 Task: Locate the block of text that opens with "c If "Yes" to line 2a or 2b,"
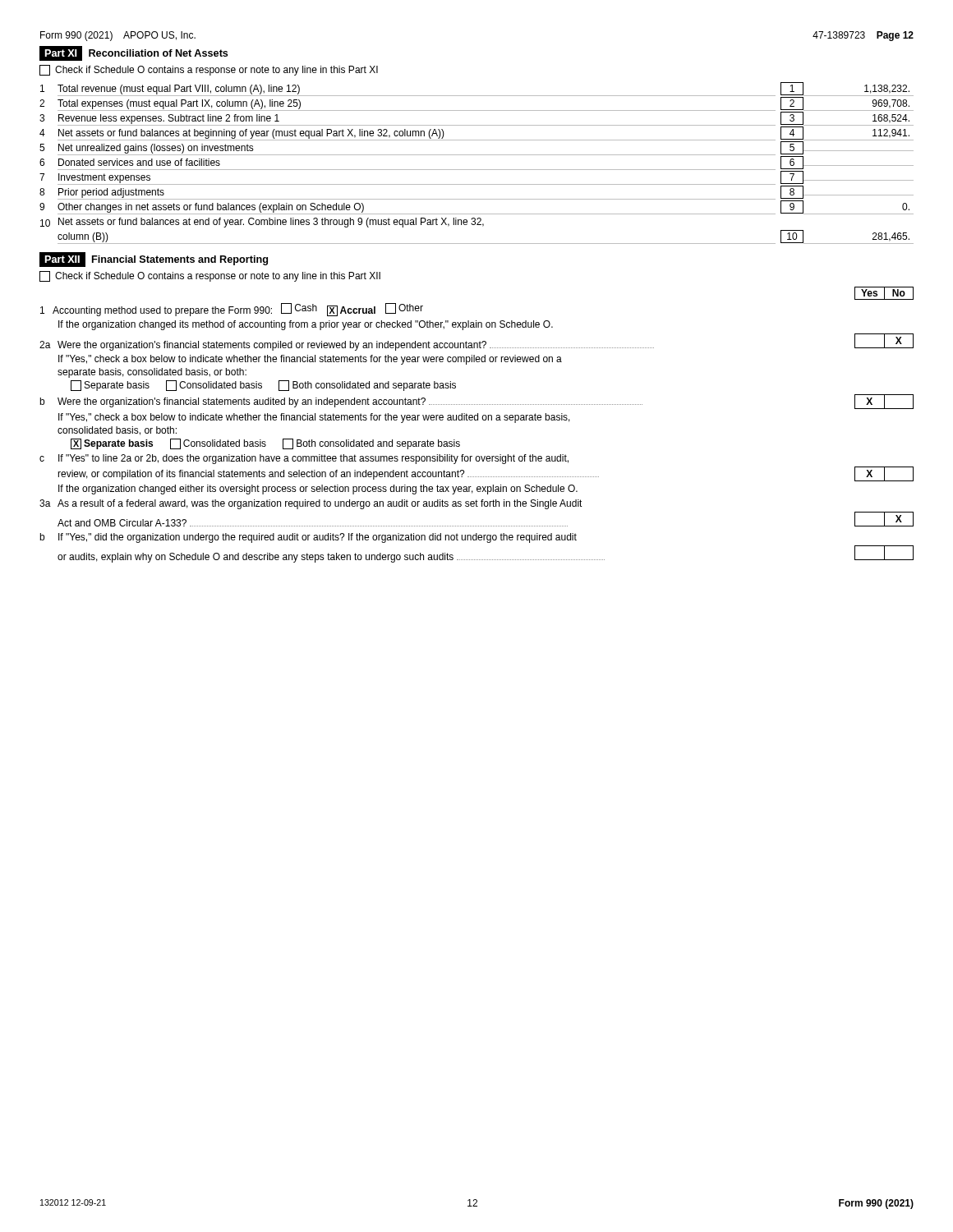coord(476,458)
